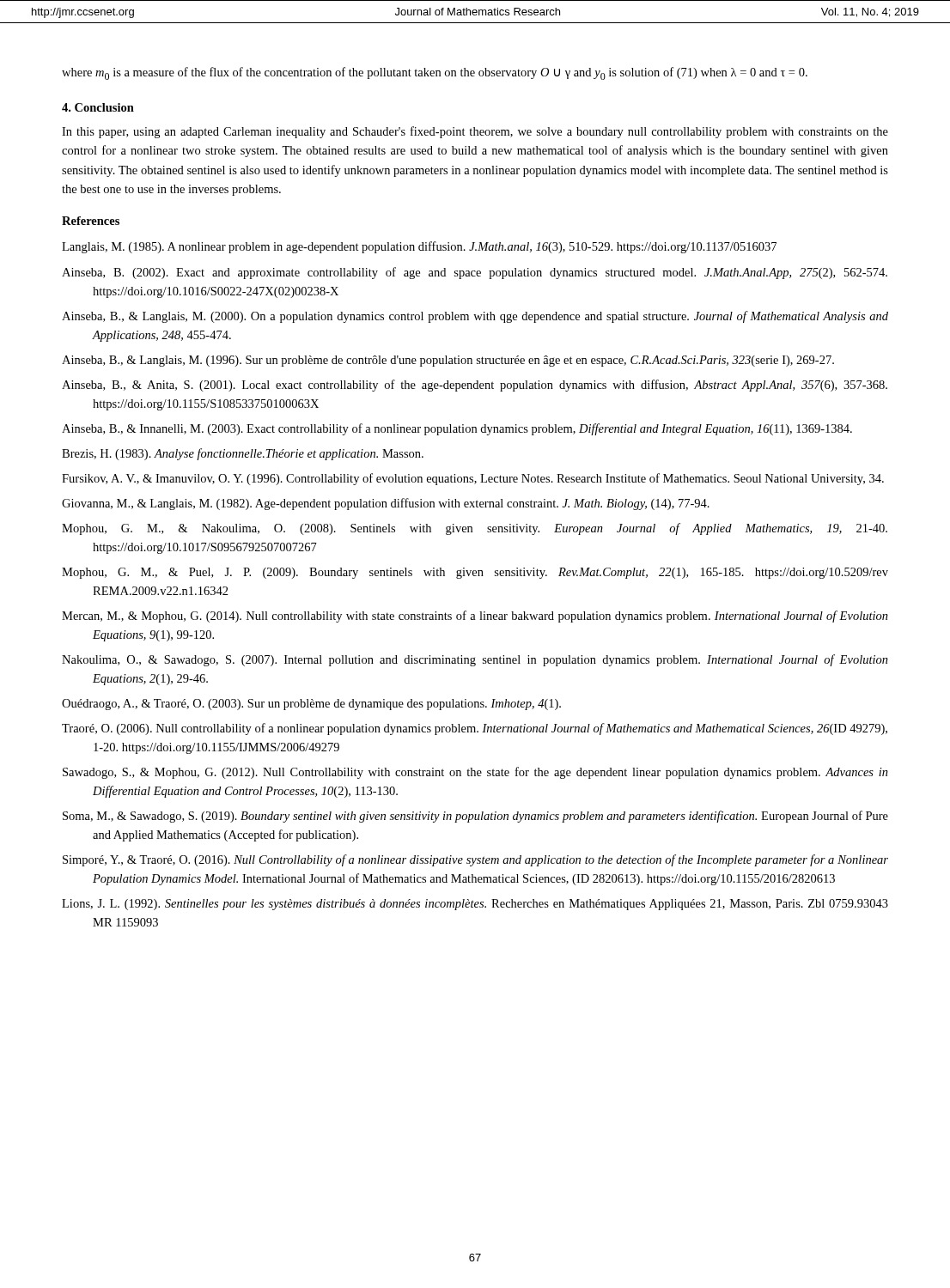This screenshot has height=1288, width=950.
Task: Find the list item that reads "Nakoulima, O., & Sawadogo, S. (2007). Internal pollution"
Action: coord(475,669)
